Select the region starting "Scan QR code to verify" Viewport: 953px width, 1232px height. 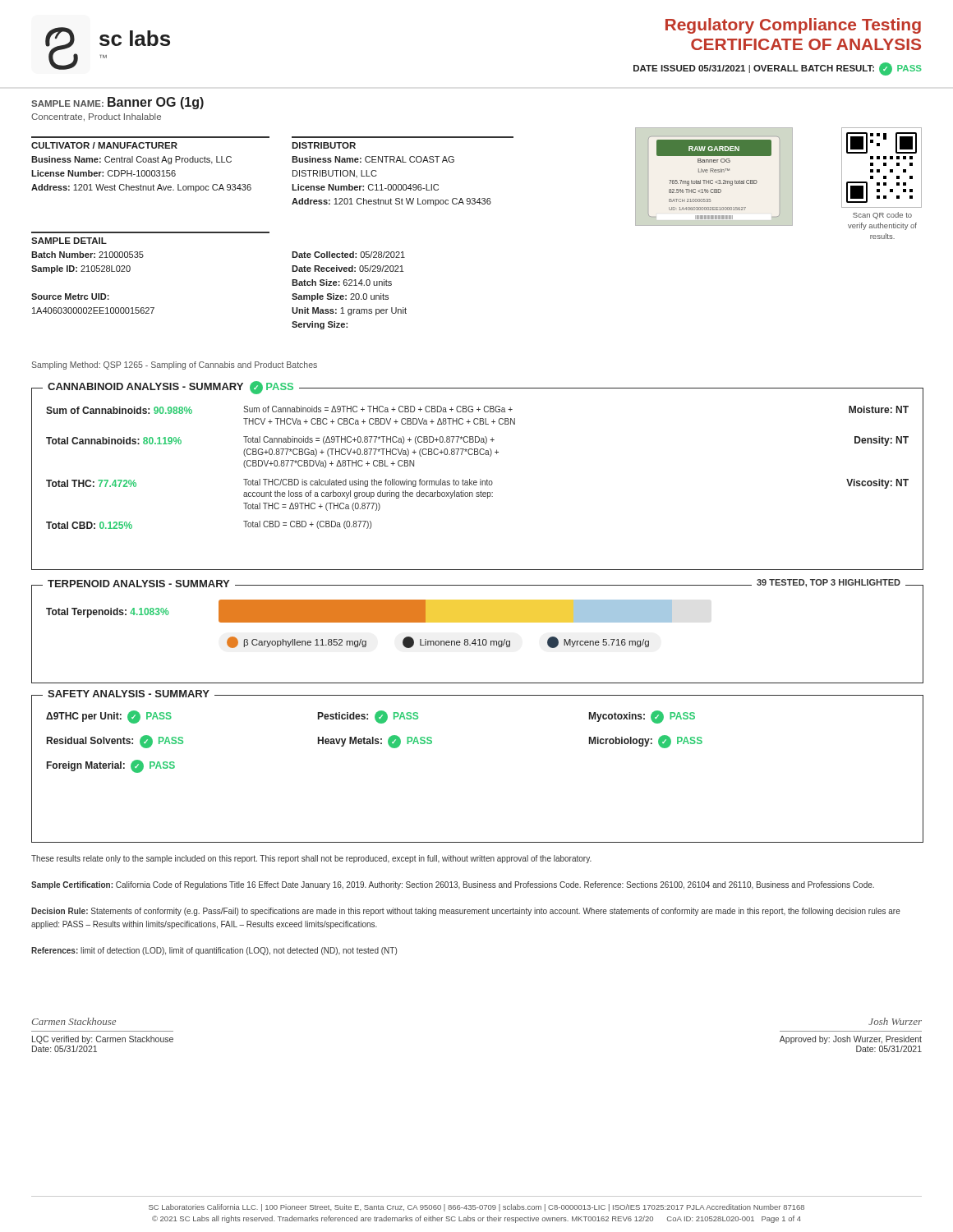pos(882,225)
